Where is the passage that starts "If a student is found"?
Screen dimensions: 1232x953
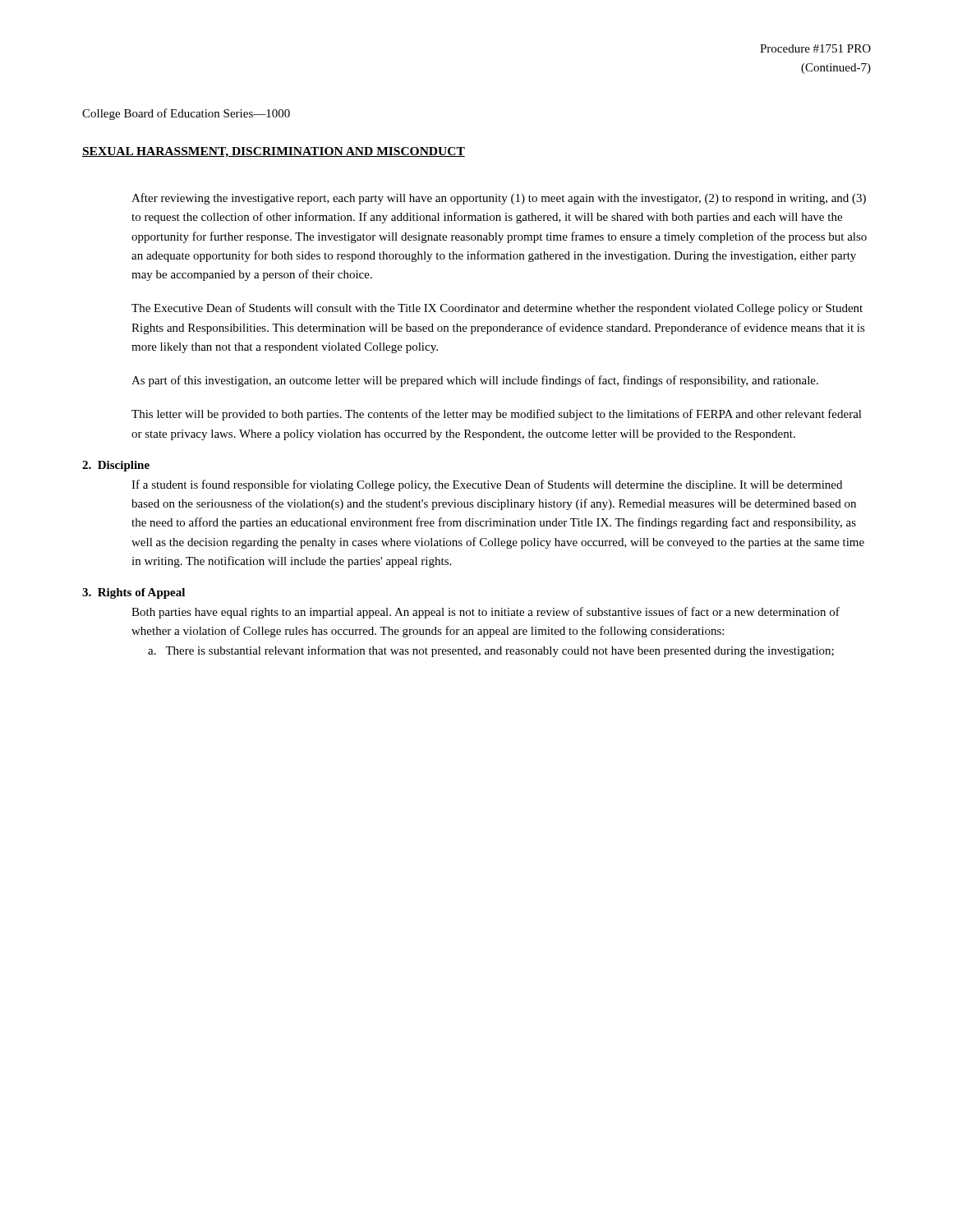498,523
